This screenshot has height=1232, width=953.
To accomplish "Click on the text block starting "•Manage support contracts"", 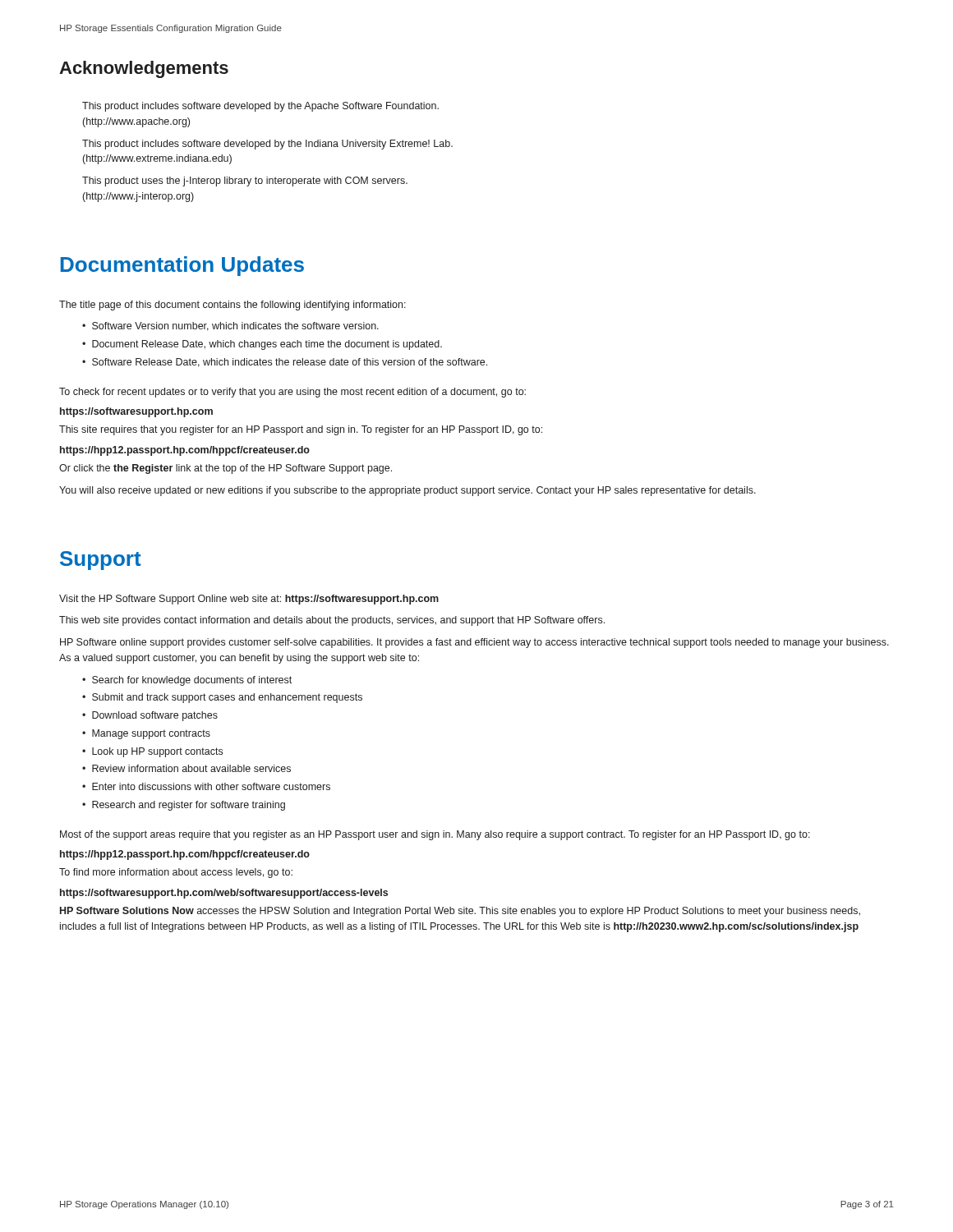I will (x=146, y=734).
